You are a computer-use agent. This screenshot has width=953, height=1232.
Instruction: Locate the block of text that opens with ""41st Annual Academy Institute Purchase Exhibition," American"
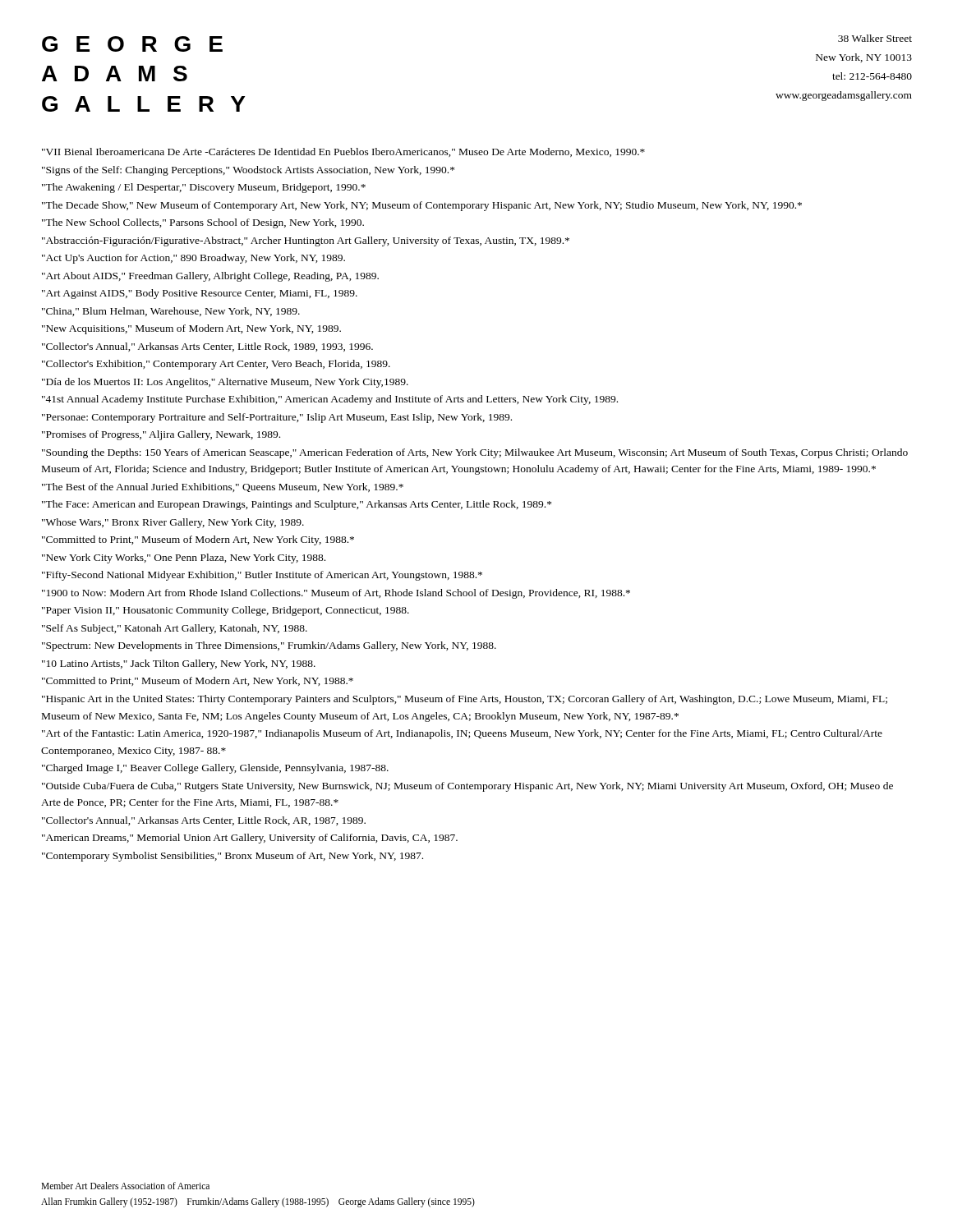tap(476, 400)
